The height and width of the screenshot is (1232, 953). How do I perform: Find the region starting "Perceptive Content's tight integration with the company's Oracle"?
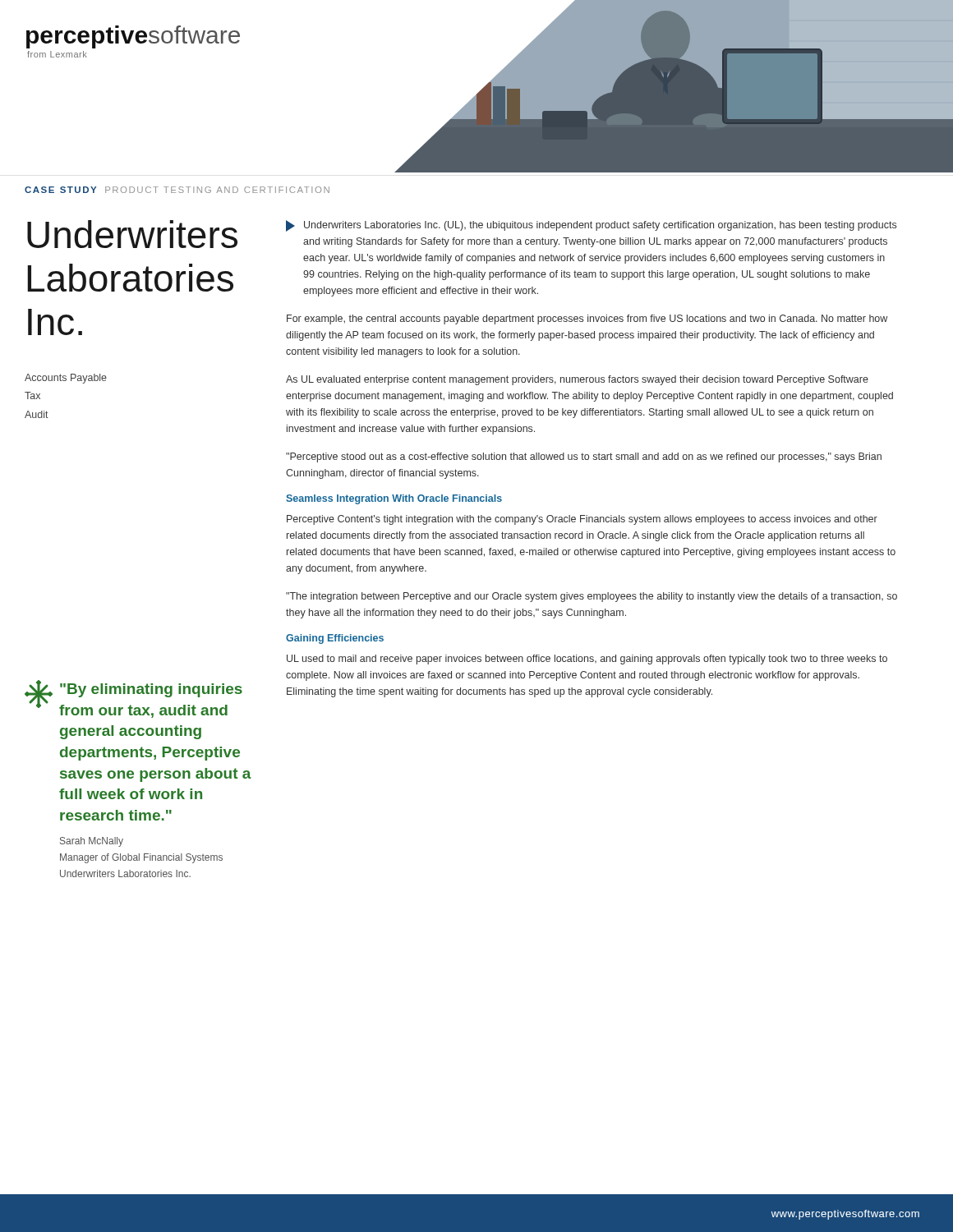pos(591,544)
